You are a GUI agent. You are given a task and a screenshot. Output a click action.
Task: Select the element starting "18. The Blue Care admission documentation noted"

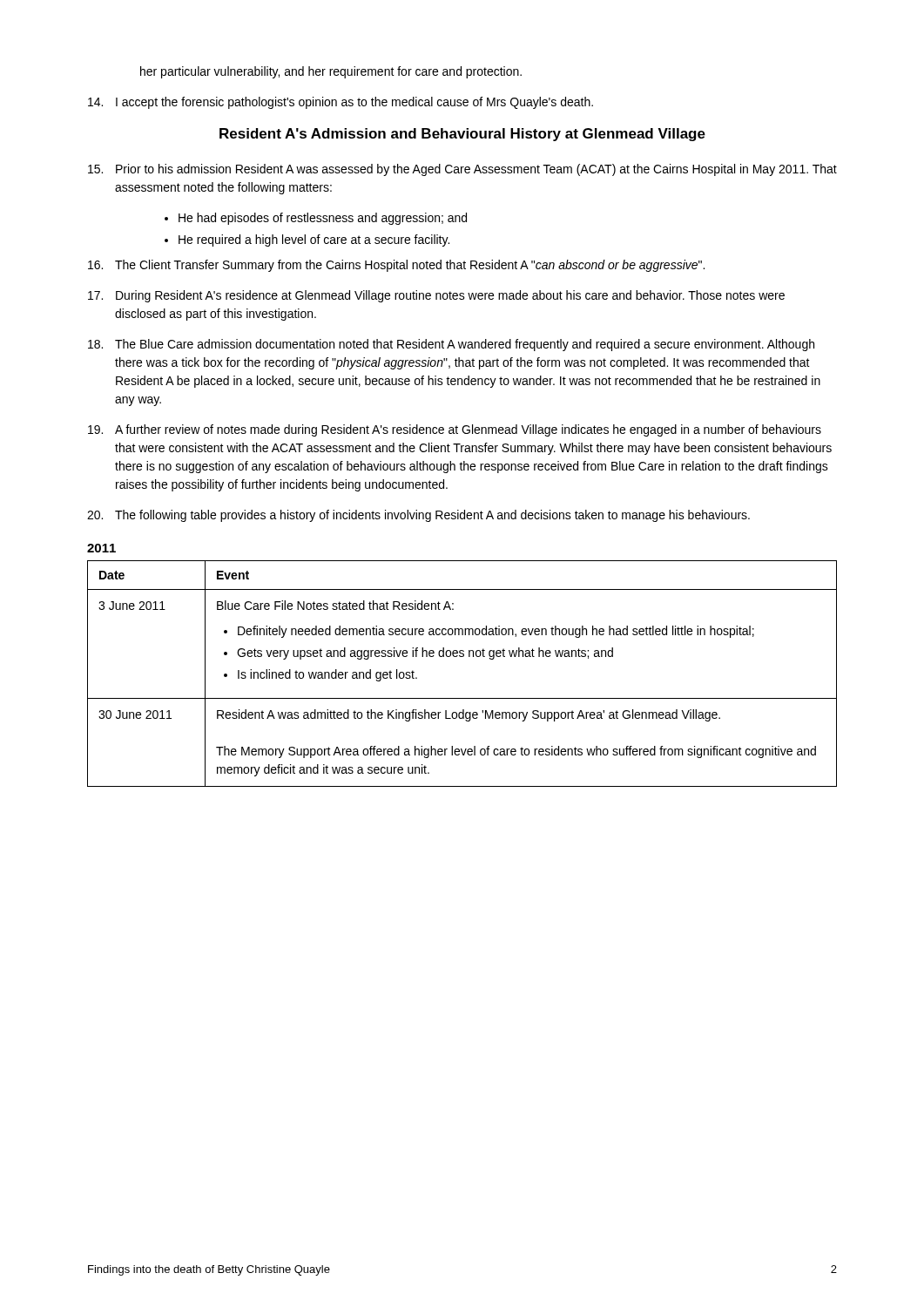[x=462, y=372]
